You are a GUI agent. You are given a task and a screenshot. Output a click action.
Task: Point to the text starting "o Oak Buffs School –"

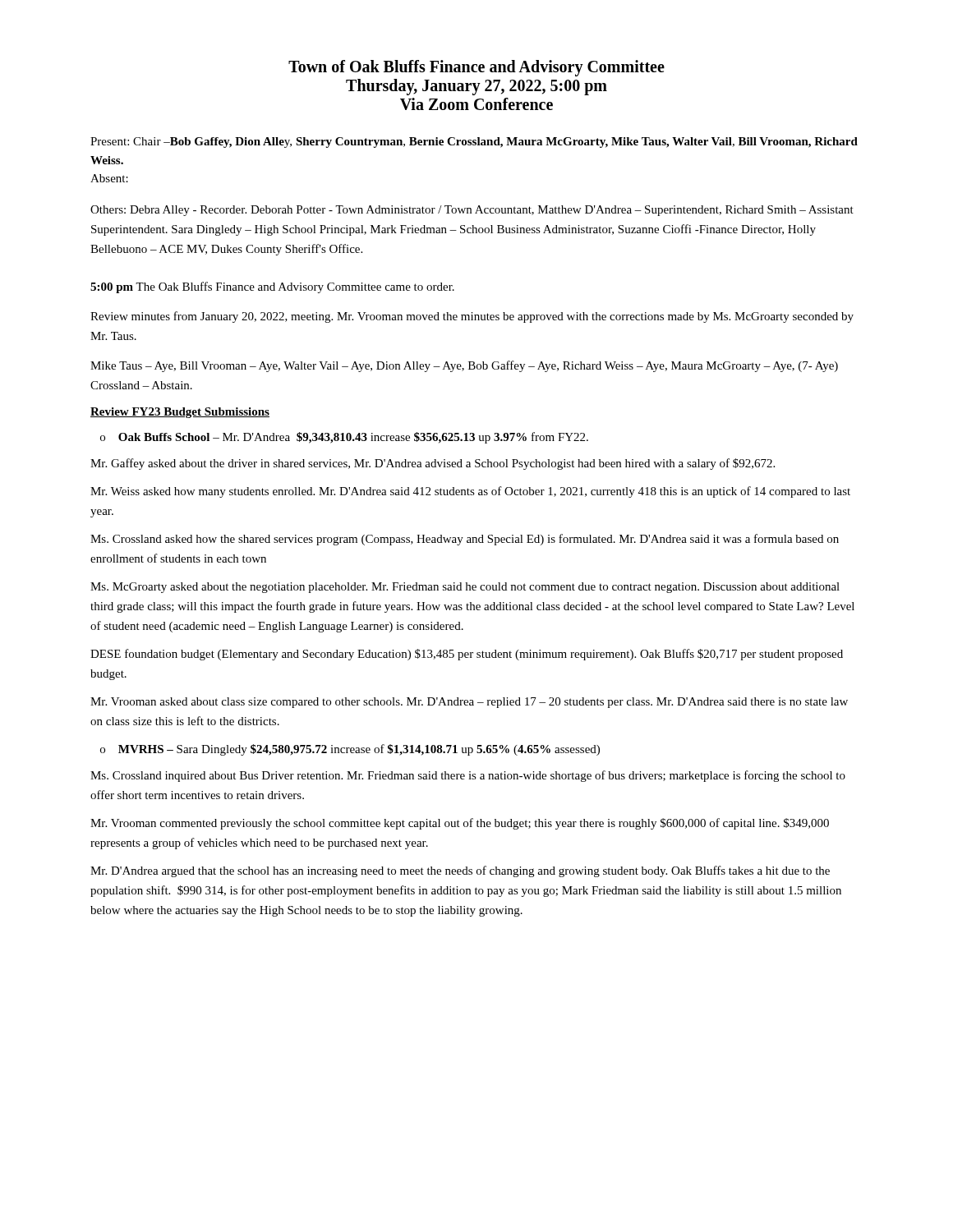pos(340,436)
